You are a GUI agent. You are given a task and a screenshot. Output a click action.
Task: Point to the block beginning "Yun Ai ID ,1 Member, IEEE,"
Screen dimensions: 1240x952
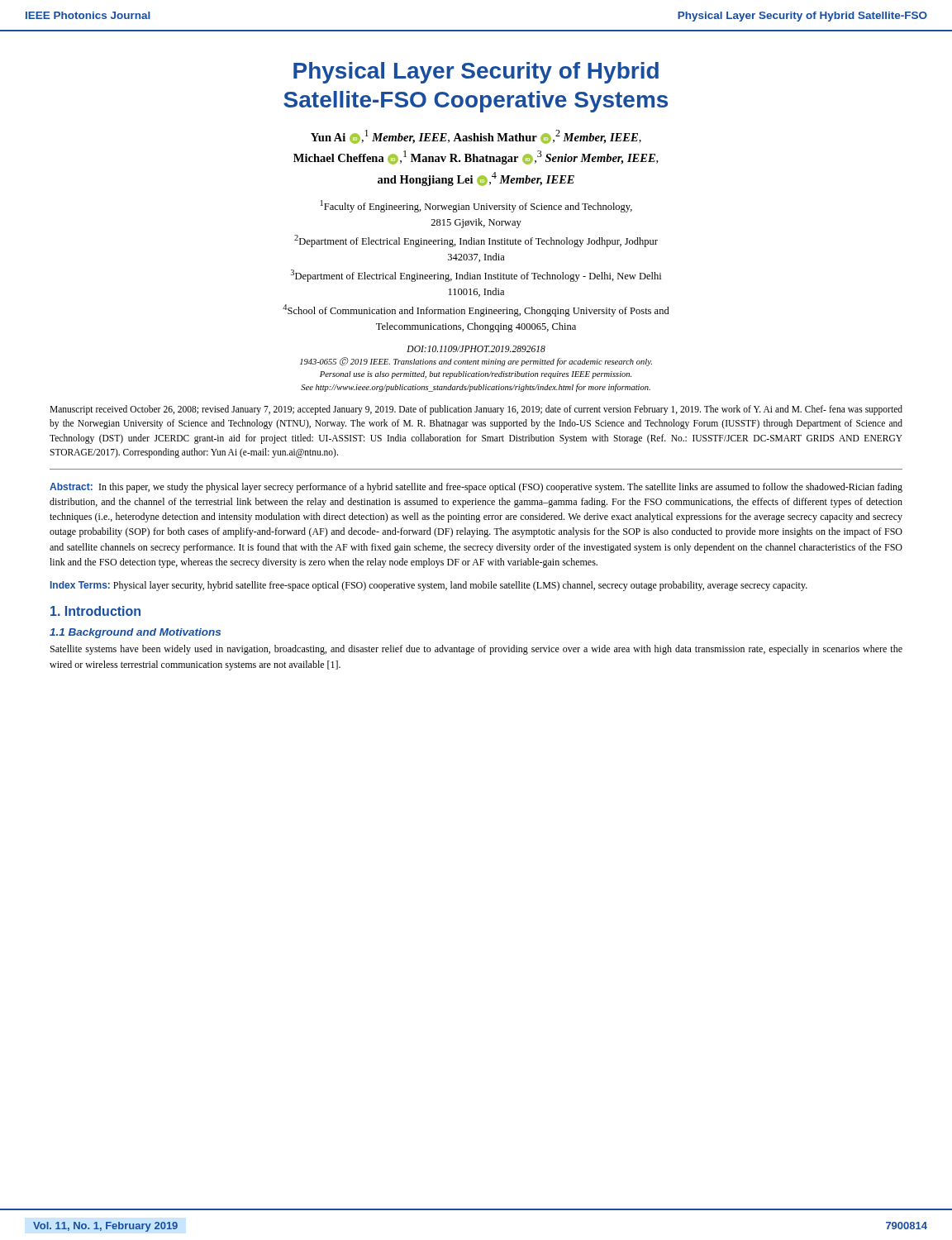(476, 156)
